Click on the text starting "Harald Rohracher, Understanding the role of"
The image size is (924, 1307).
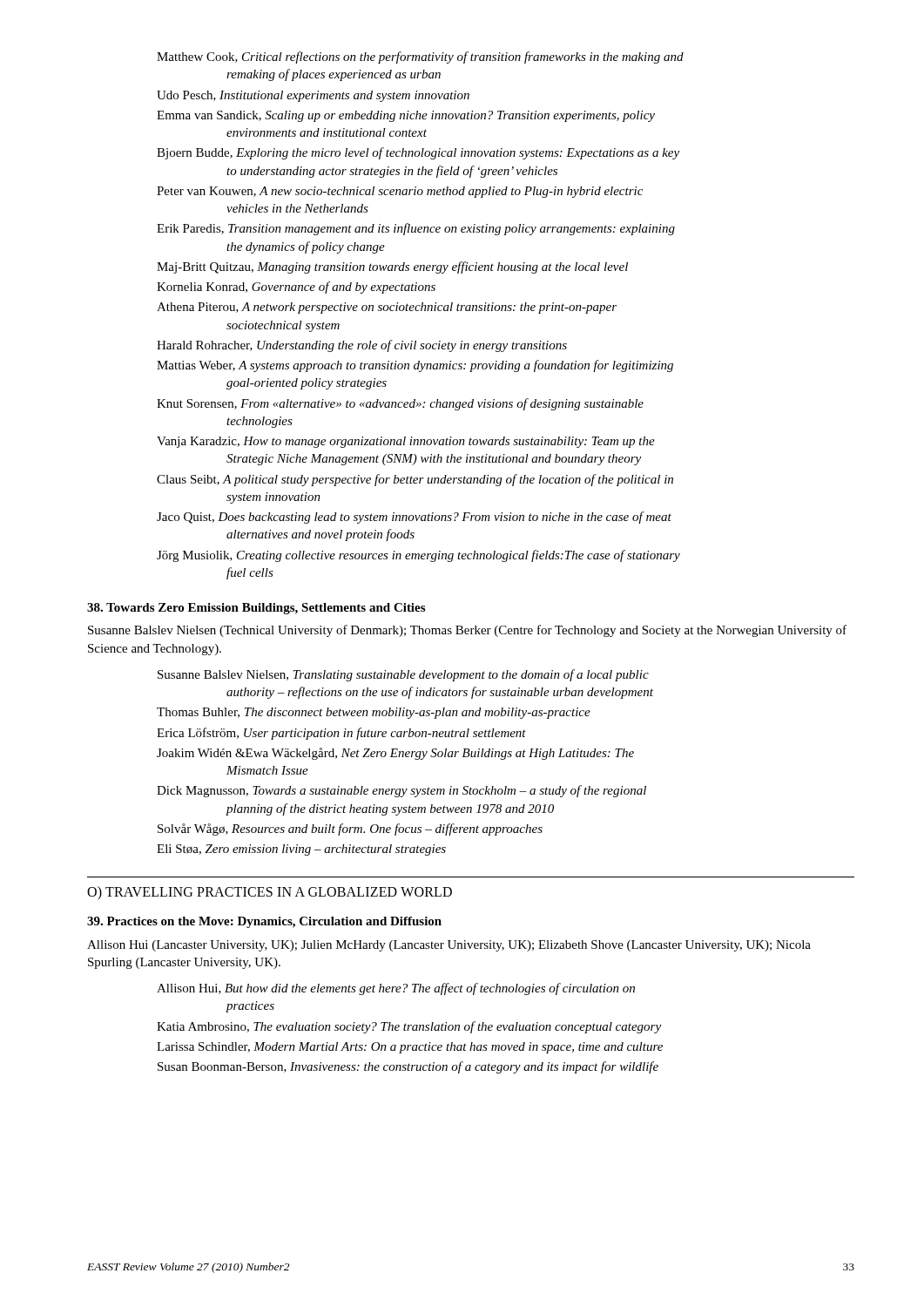tap(362, 345)
